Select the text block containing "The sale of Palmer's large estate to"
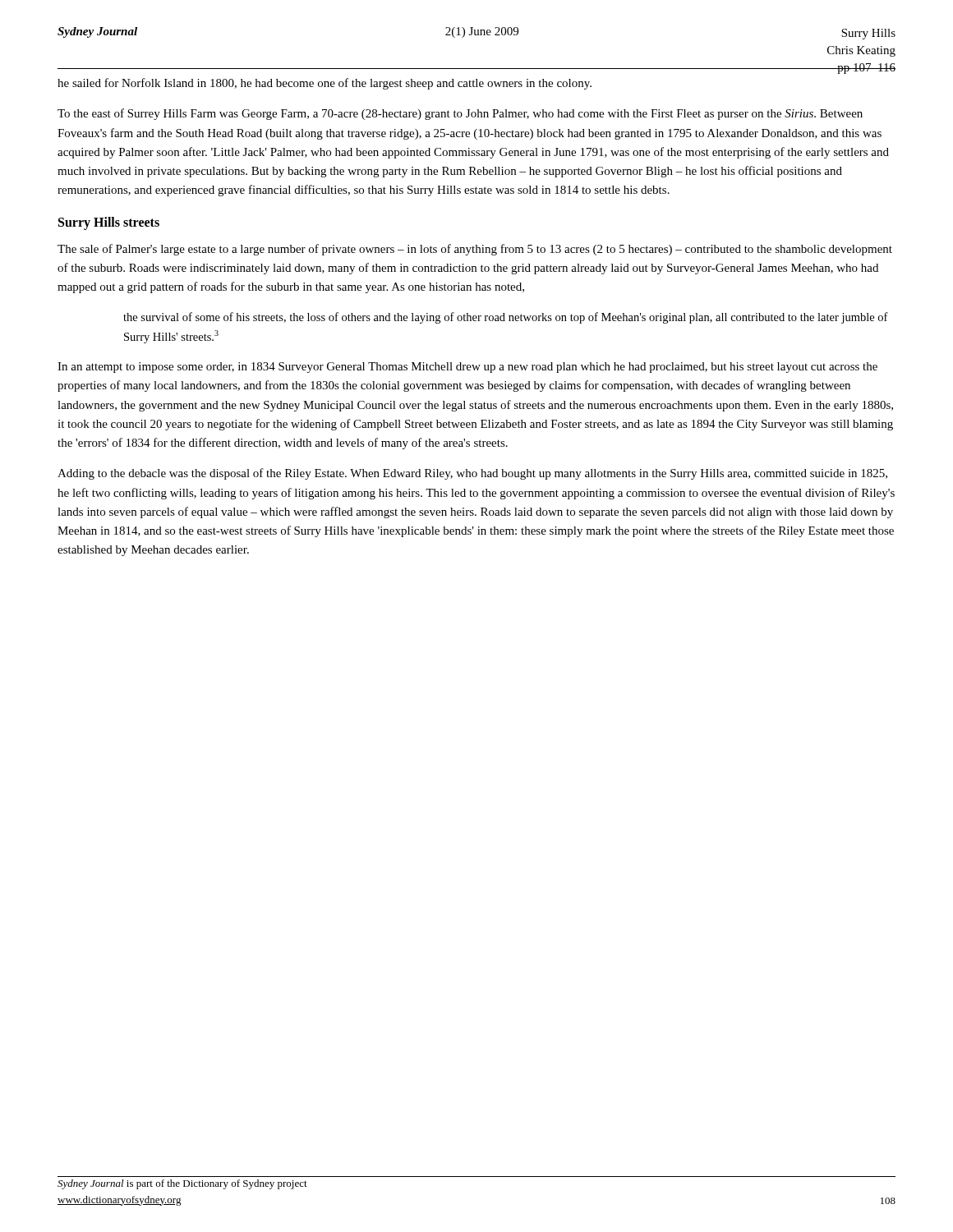953x1232 pixels. point(476,268)
